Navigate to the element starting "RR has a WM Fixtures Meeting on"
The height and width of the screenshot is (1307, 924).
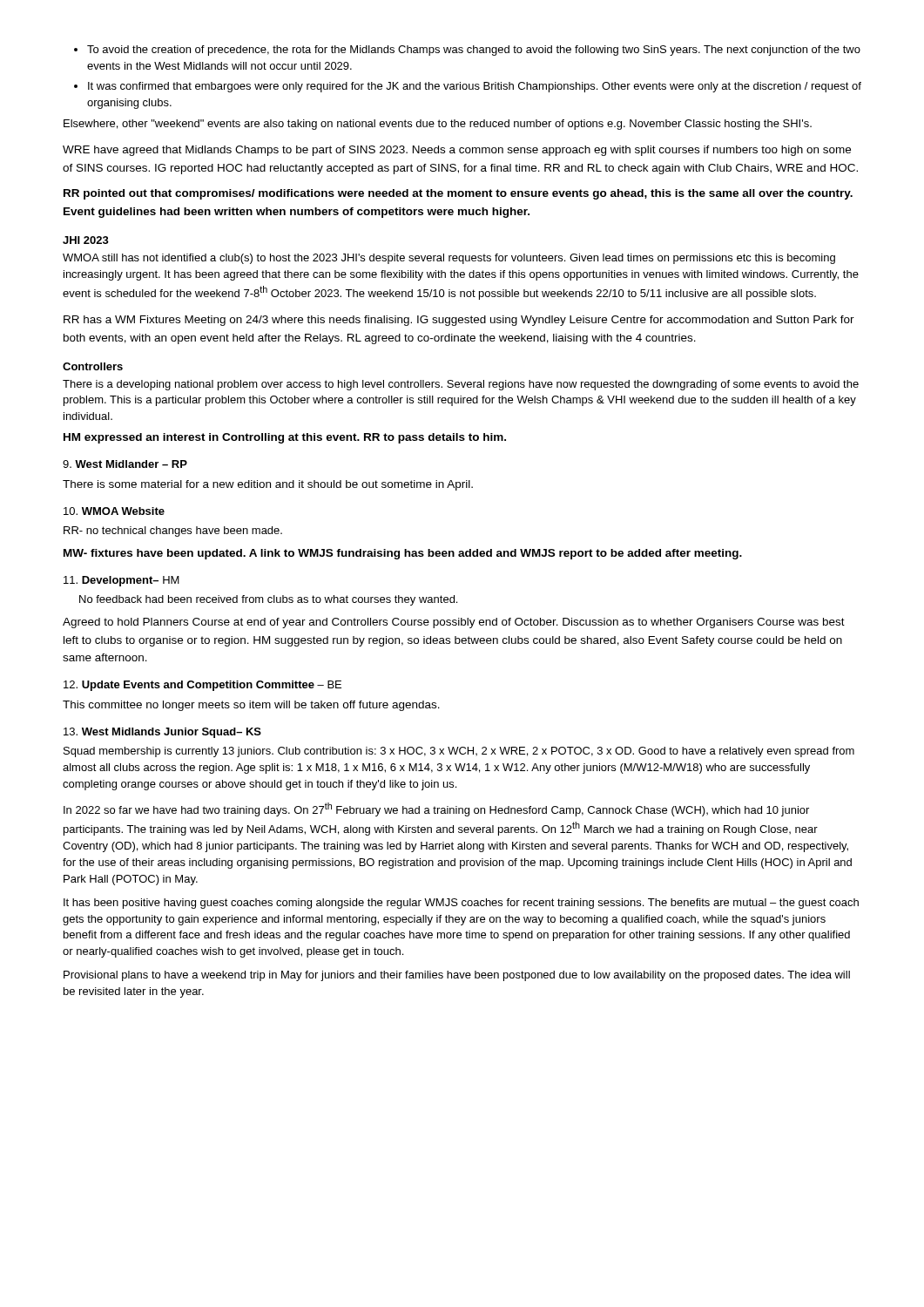pos(458,328)
